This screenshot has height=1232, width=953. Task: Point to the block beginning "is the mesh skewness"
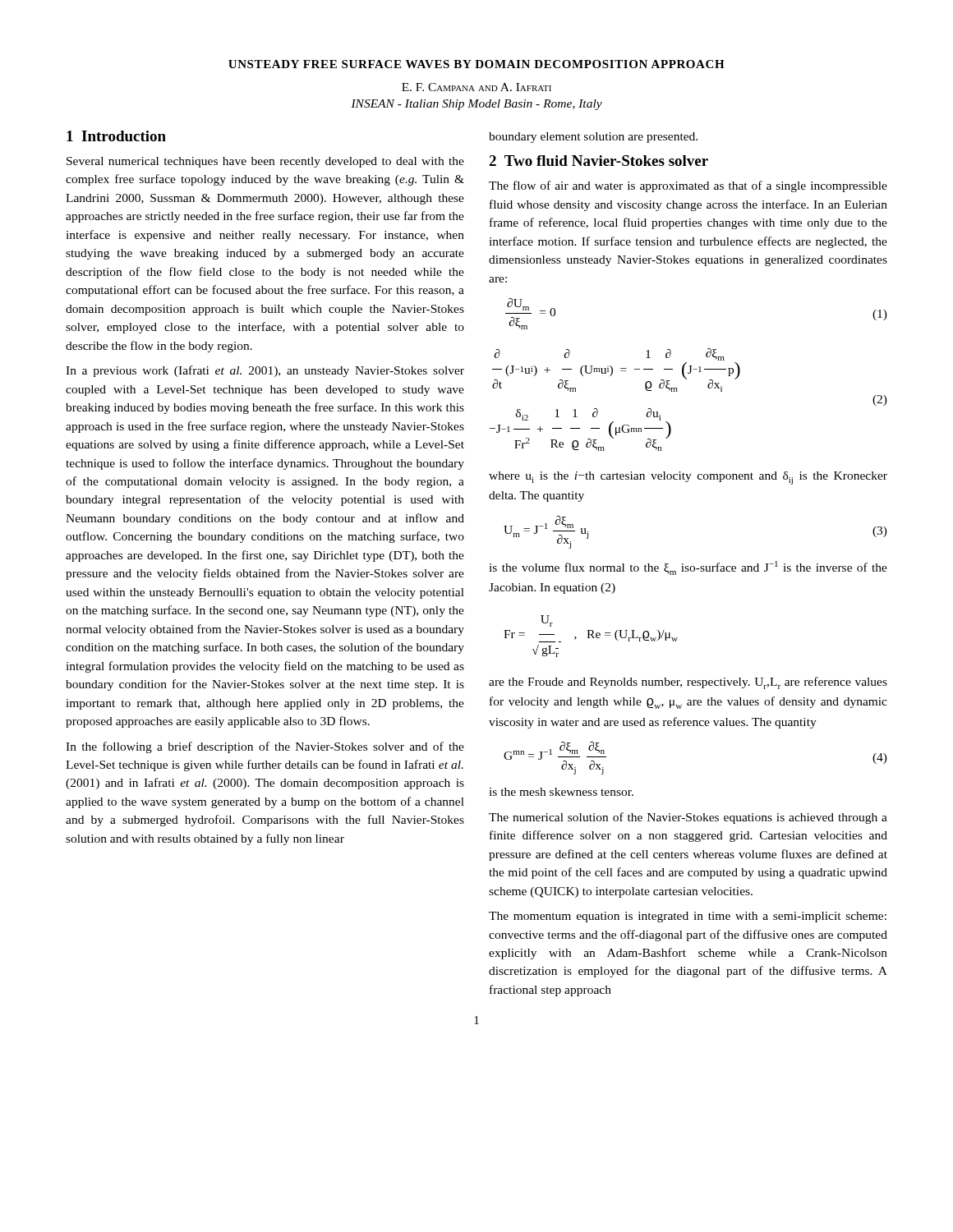[x=688, y=891]
